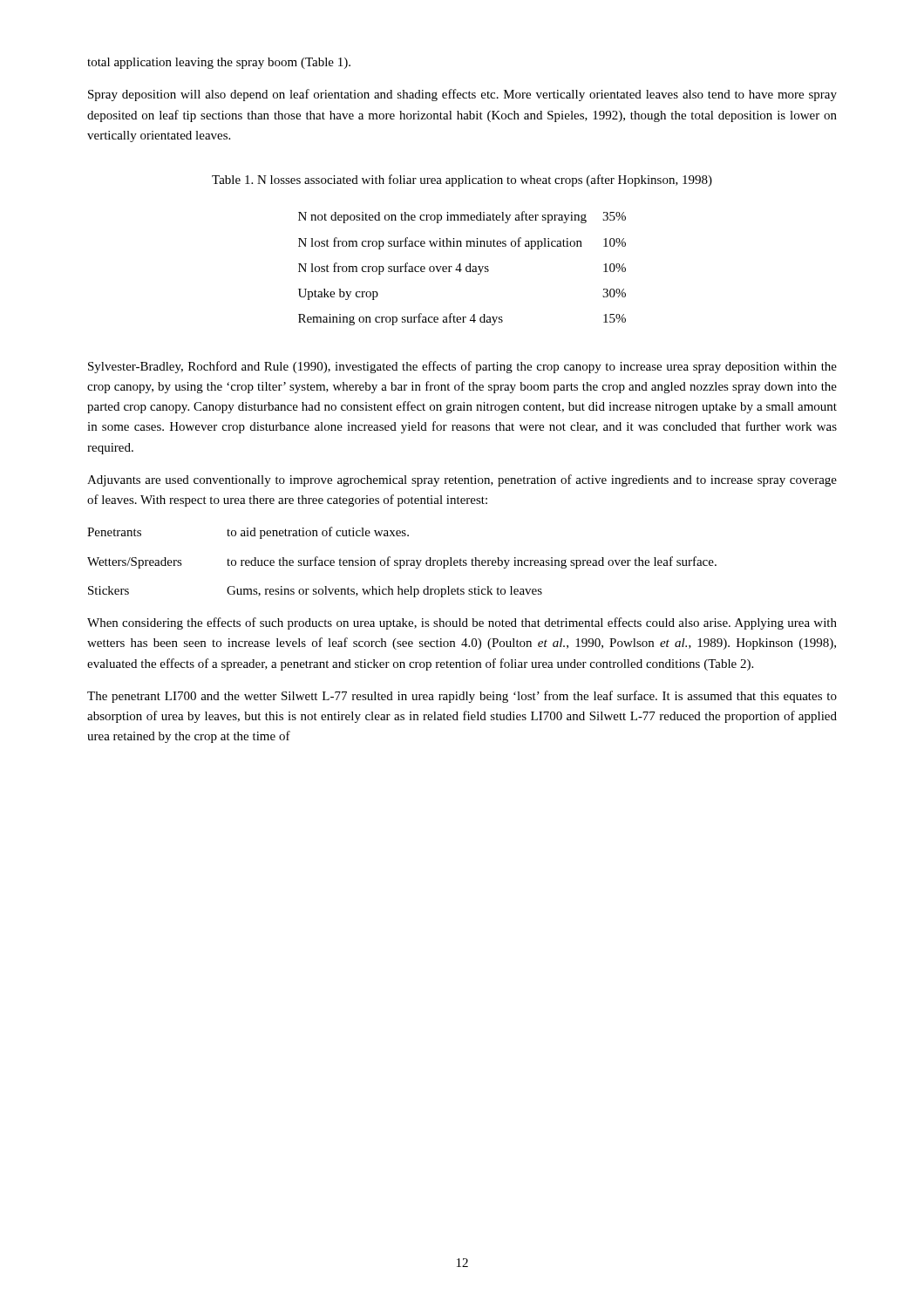The image size is (924, 1308).
Task: Locate the block of text that opens with "Wetters/Spreaders to reduce the surface tension"
Action: tap(462, 562)
